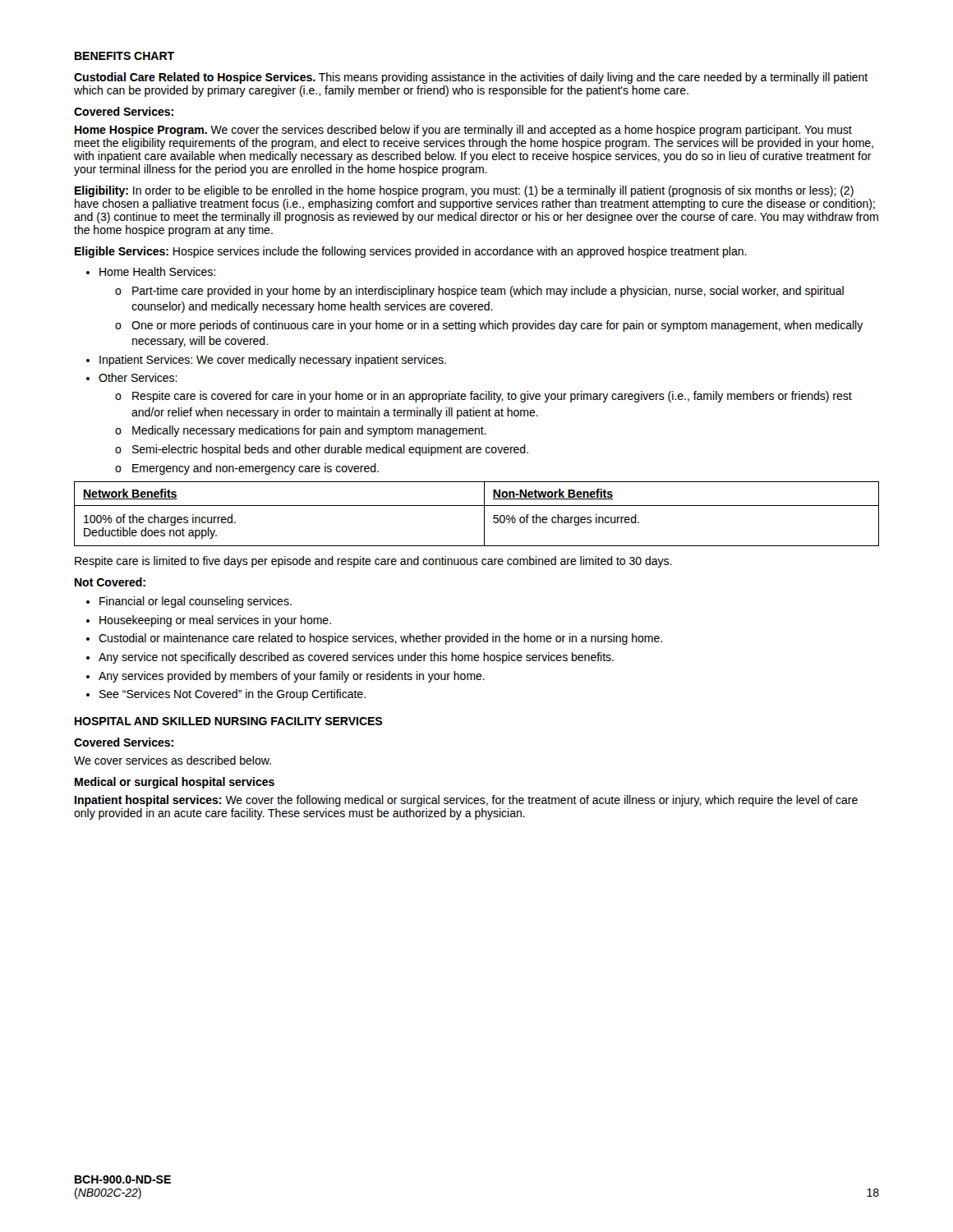The width and height of the screenshot is (953, 1232).
Task: Point to the block beginning "Housekeeping or meal services in your"
Action: pyautogui.click(x=215, y=620)
